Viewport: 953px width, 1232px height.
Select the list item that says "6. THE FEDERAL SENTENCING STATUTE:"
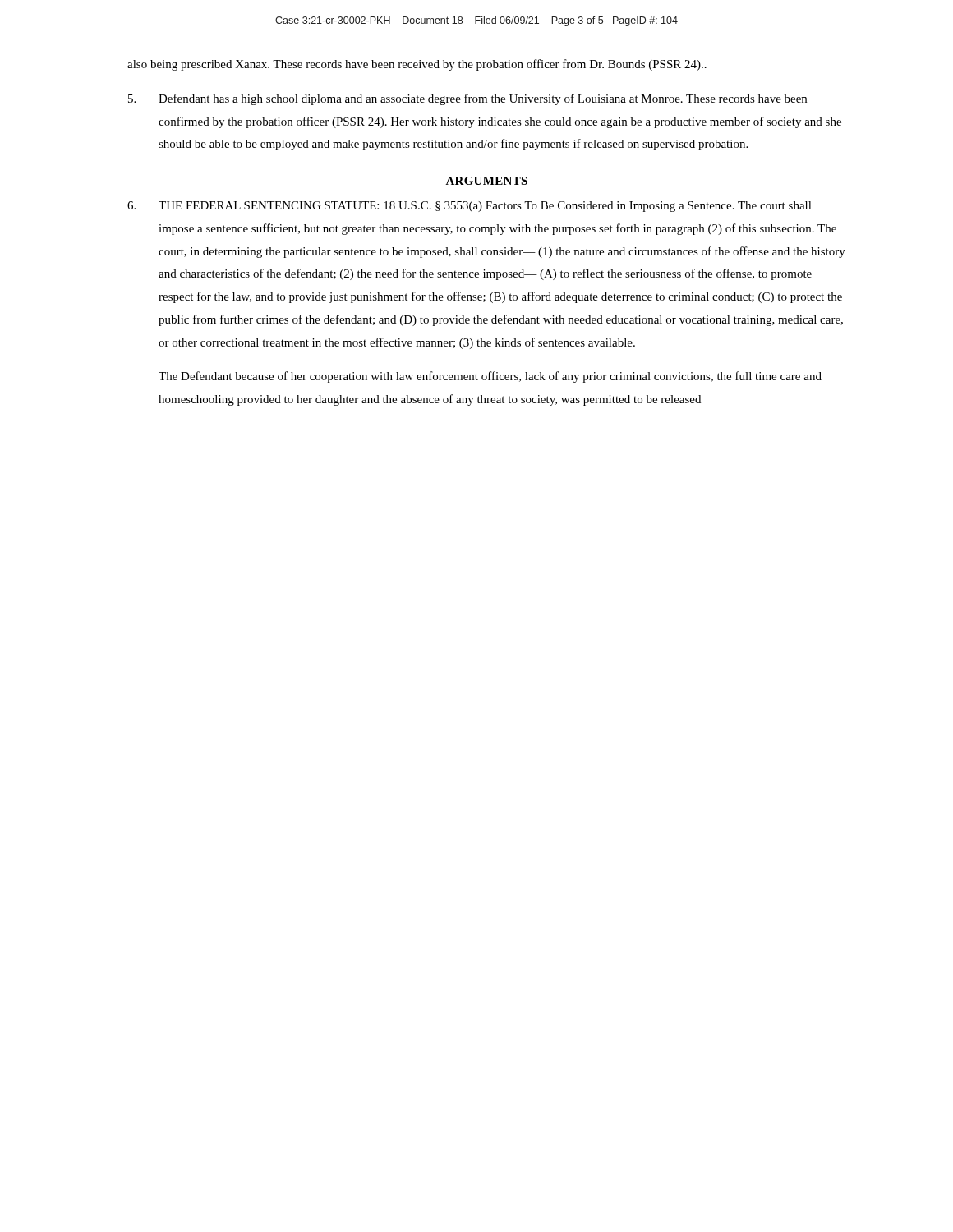(x=487, y=274)
